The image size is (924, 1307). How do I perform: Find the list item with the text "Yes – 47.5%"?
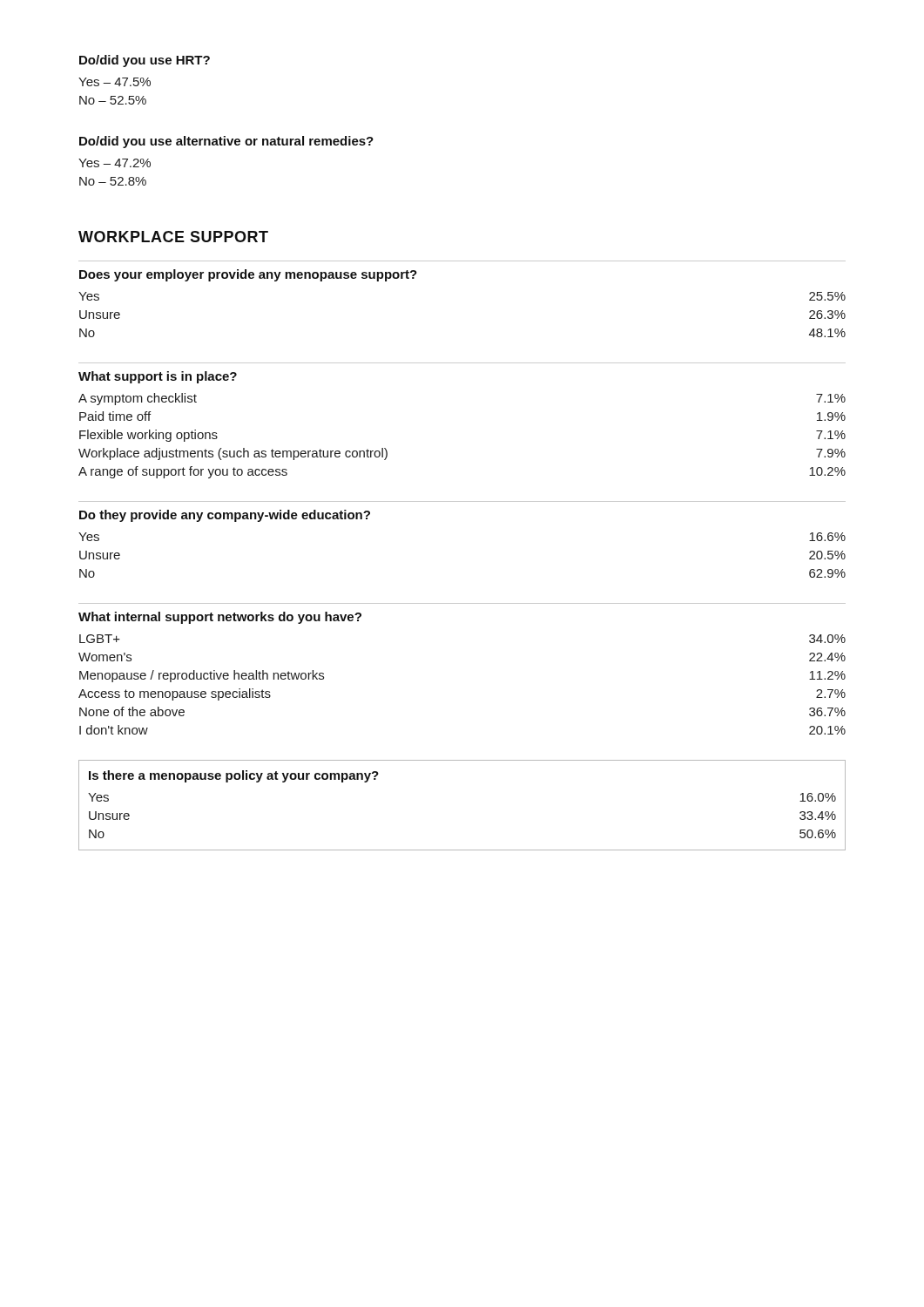(115, 81)
